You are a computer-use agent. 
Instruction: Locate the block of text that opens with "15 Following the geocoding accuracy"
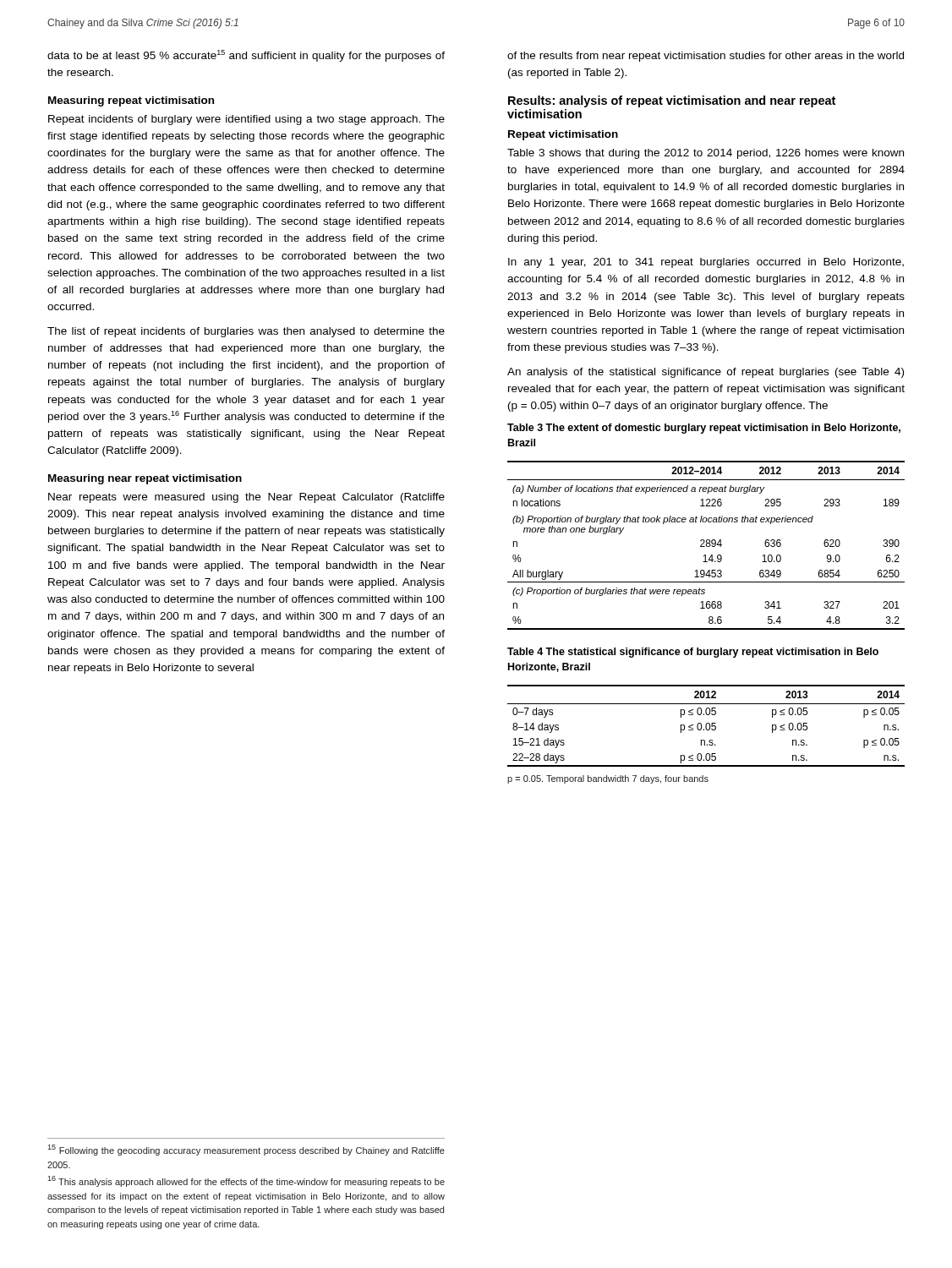246,1158
